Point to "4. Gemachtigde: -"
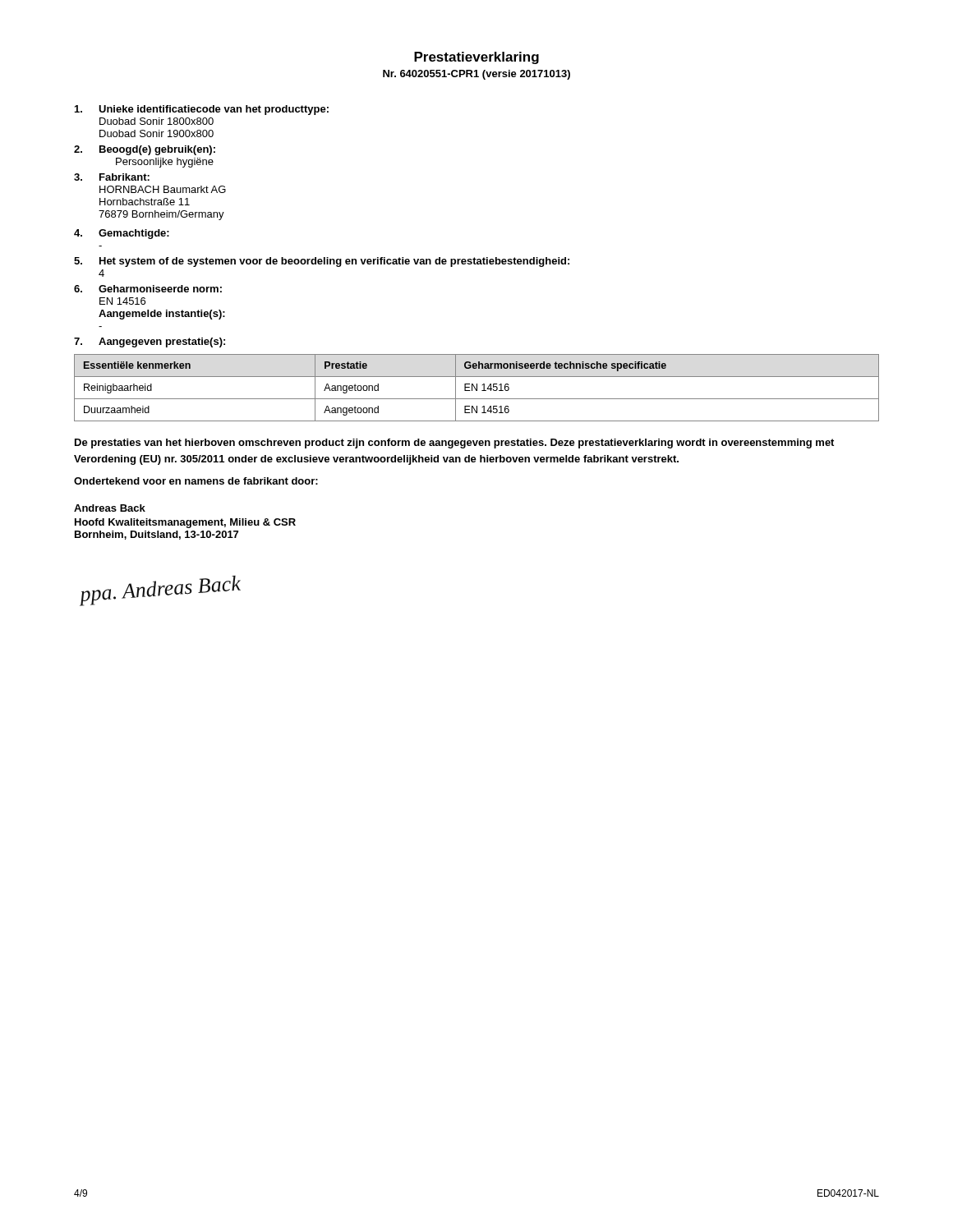The height and width of the screenshot is (1232, 953). pos(122,234)
